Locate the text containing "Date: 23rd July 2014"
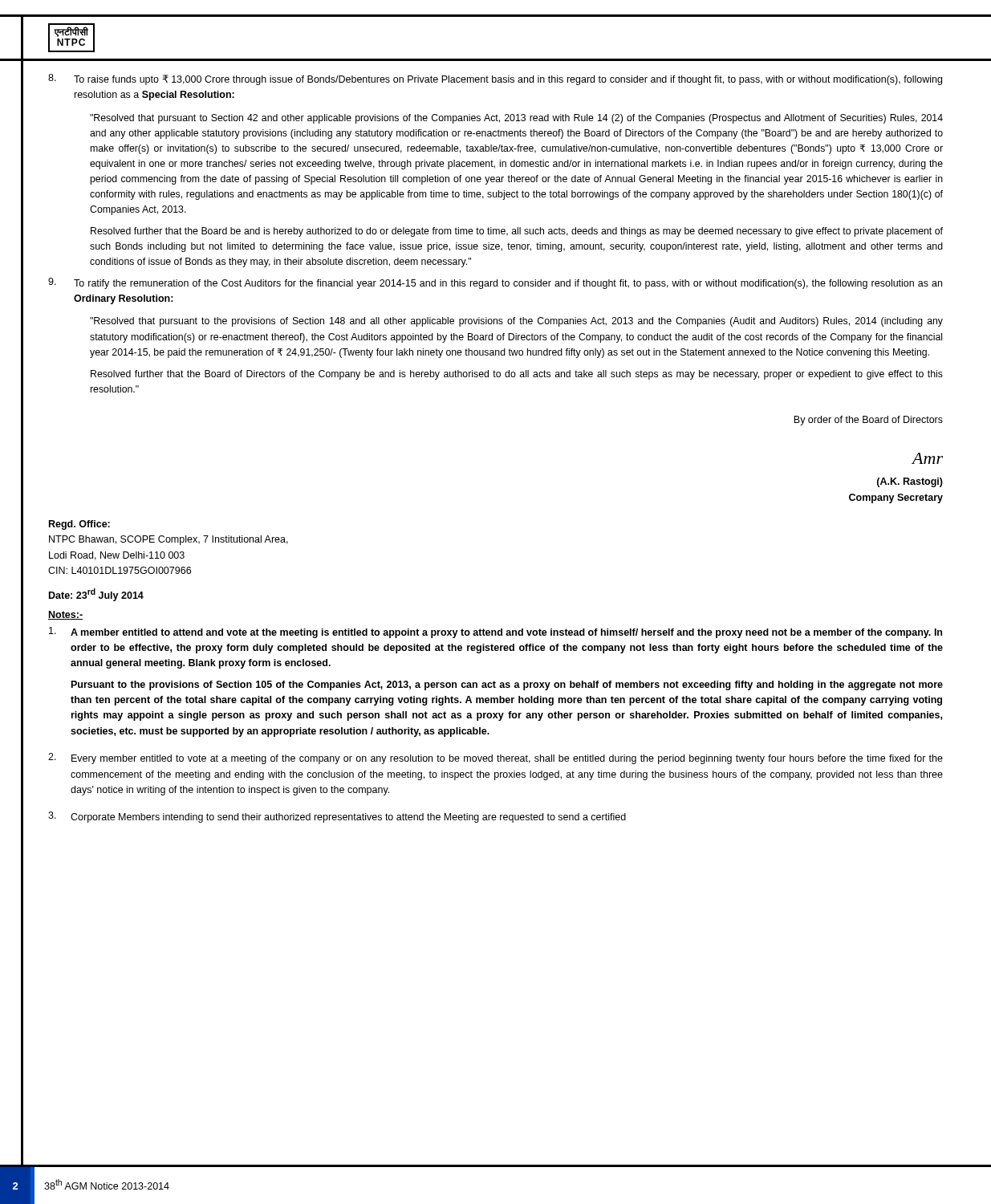Screen dimensions: 1204x991 pos(96,594)
